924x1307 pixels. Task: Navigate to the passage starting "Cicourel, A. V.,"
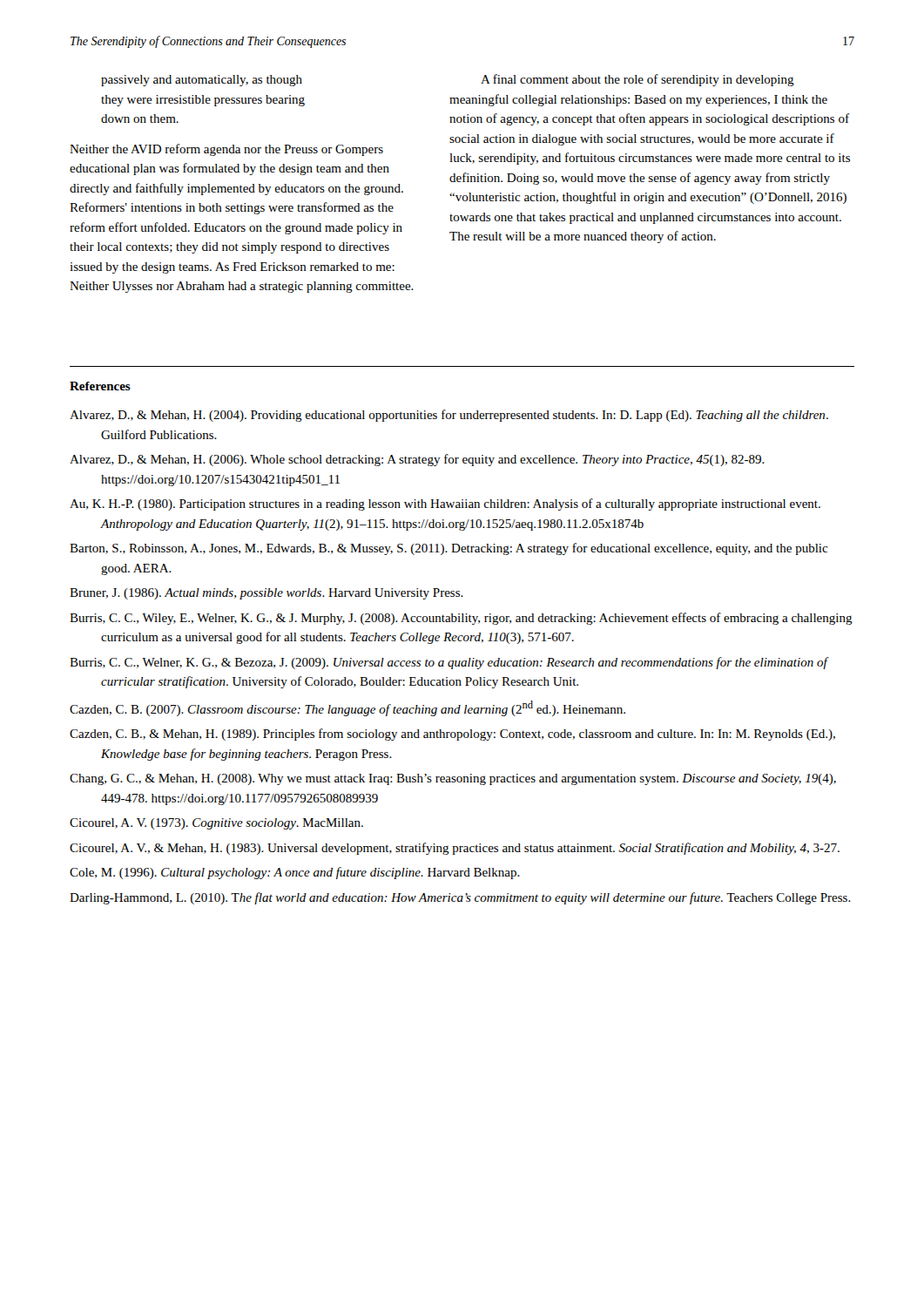click(x=455, y=847)
